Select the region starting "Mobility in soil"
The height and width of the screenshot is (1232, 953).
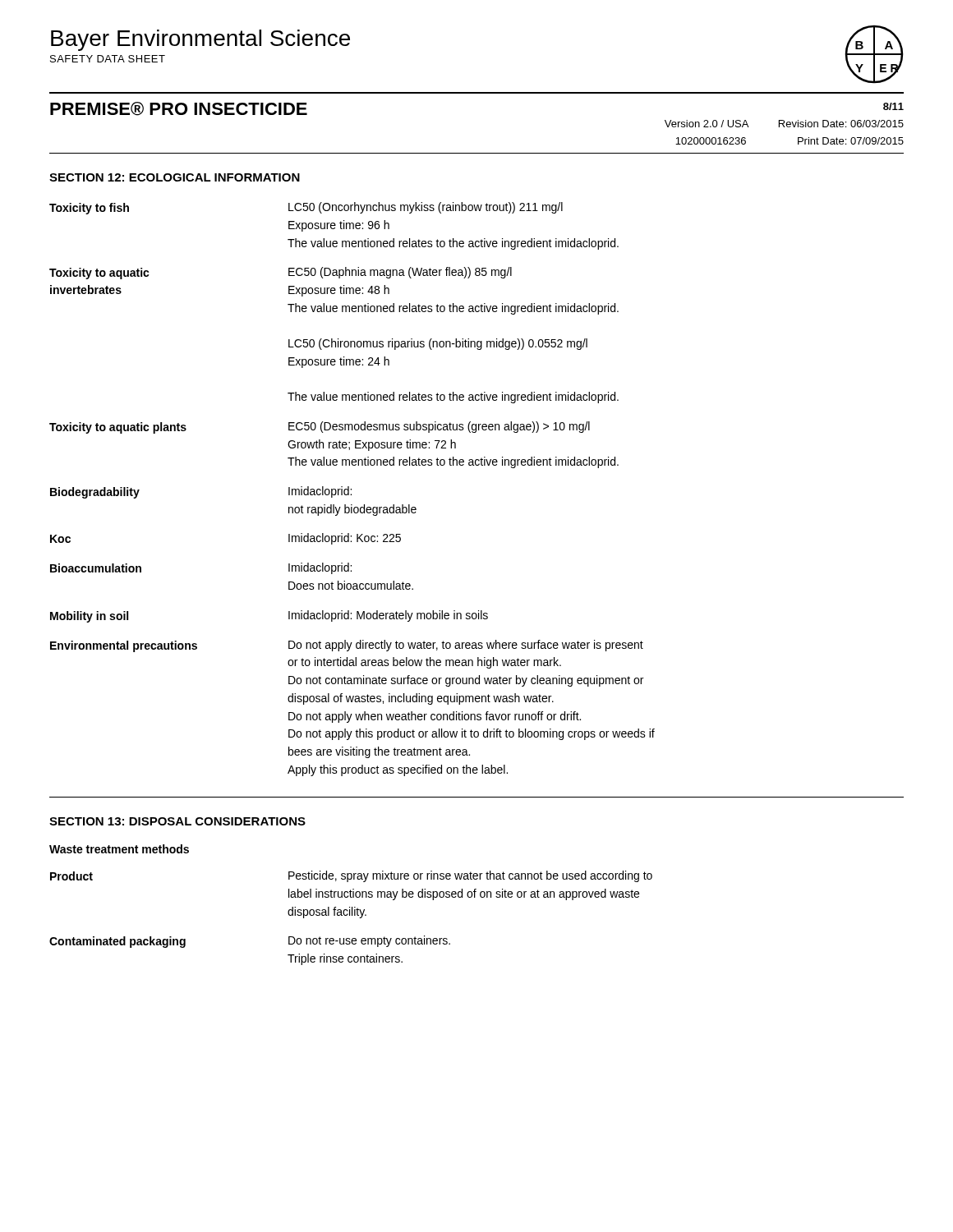coord(476,616)
